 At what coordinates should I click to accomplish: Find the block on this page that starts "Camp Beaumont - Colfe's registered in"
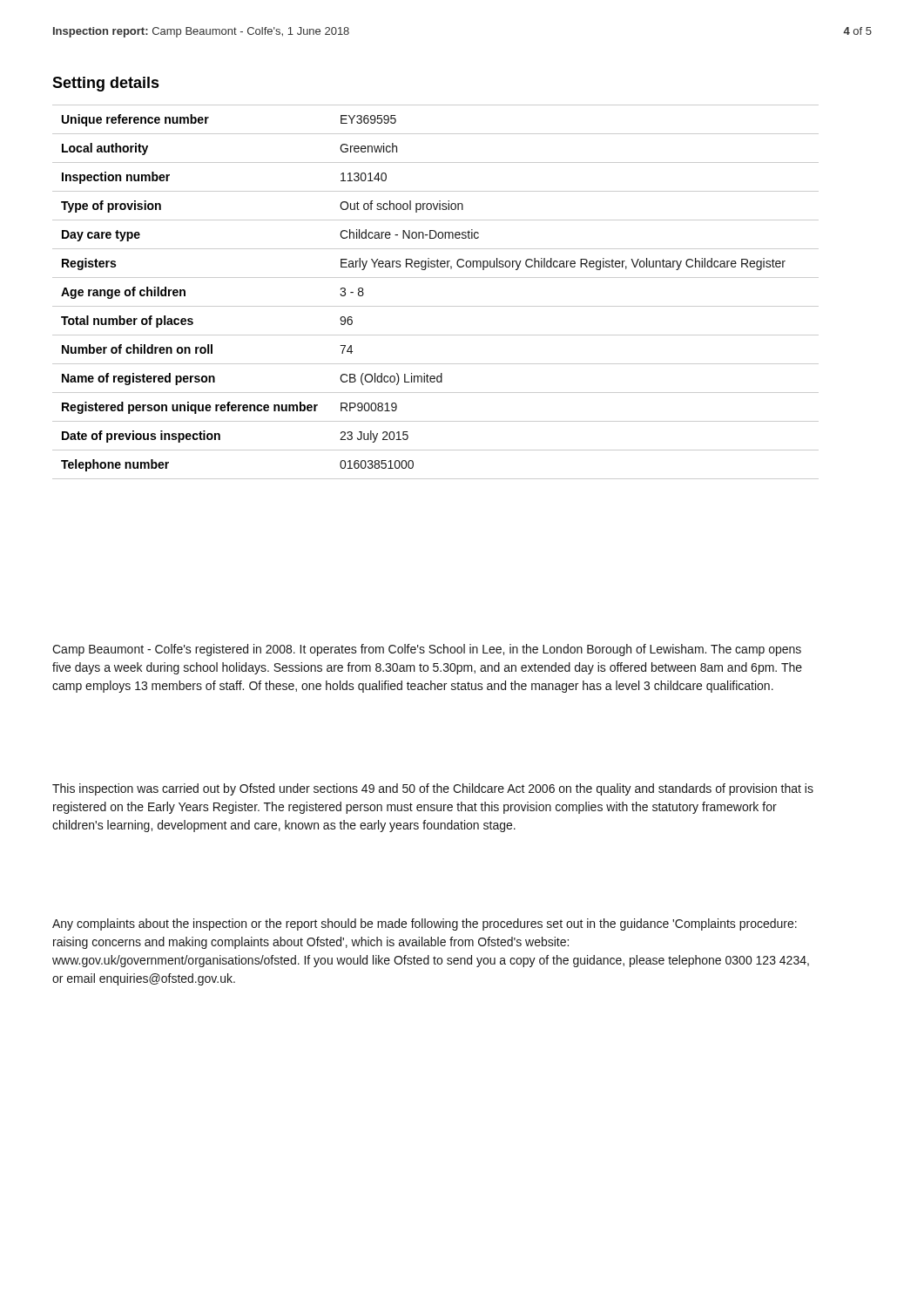427,667
